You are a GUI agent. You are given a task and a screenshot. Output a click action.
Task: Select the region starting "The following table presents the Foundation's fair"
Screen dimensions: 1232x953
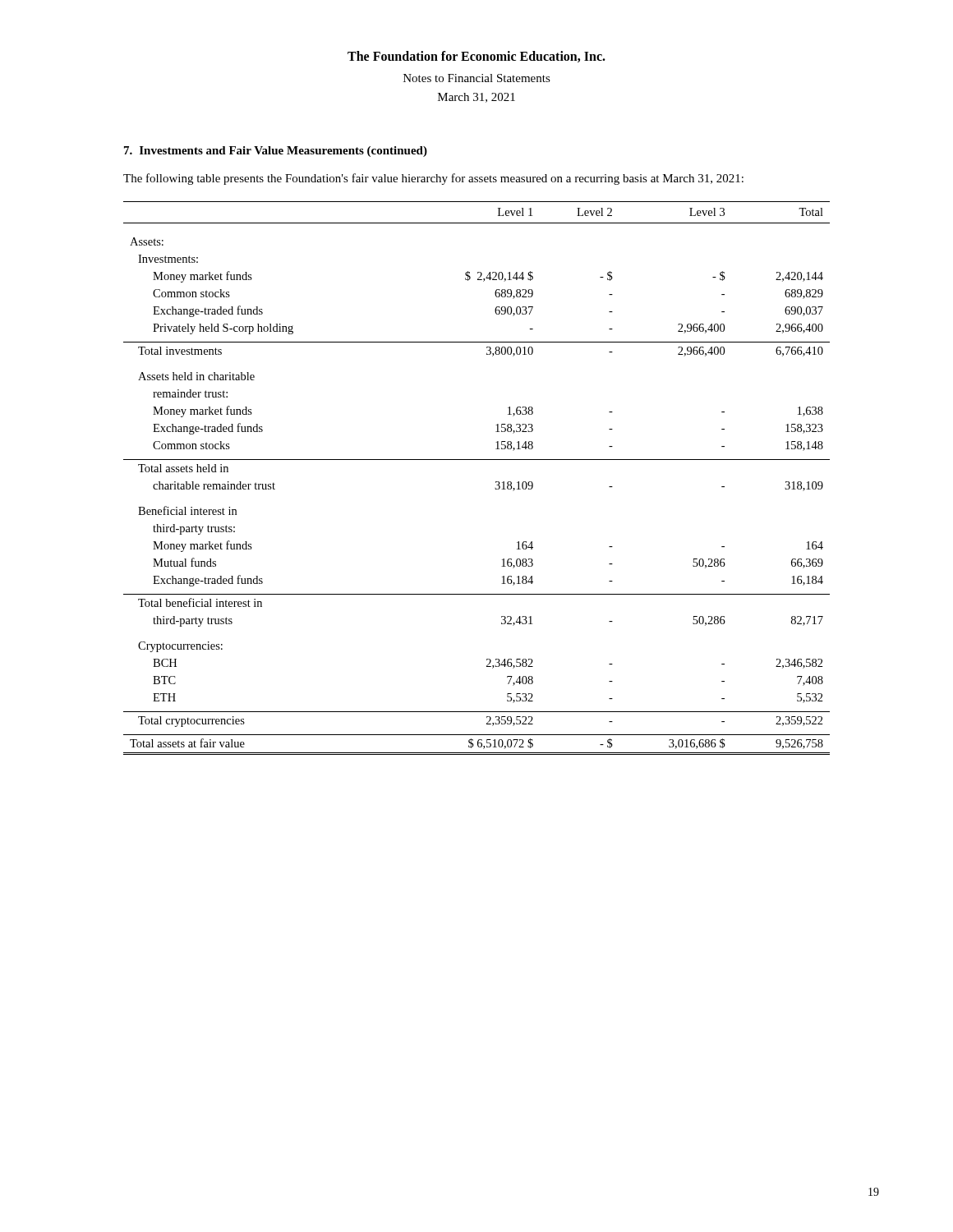click(x=434, y=178)
